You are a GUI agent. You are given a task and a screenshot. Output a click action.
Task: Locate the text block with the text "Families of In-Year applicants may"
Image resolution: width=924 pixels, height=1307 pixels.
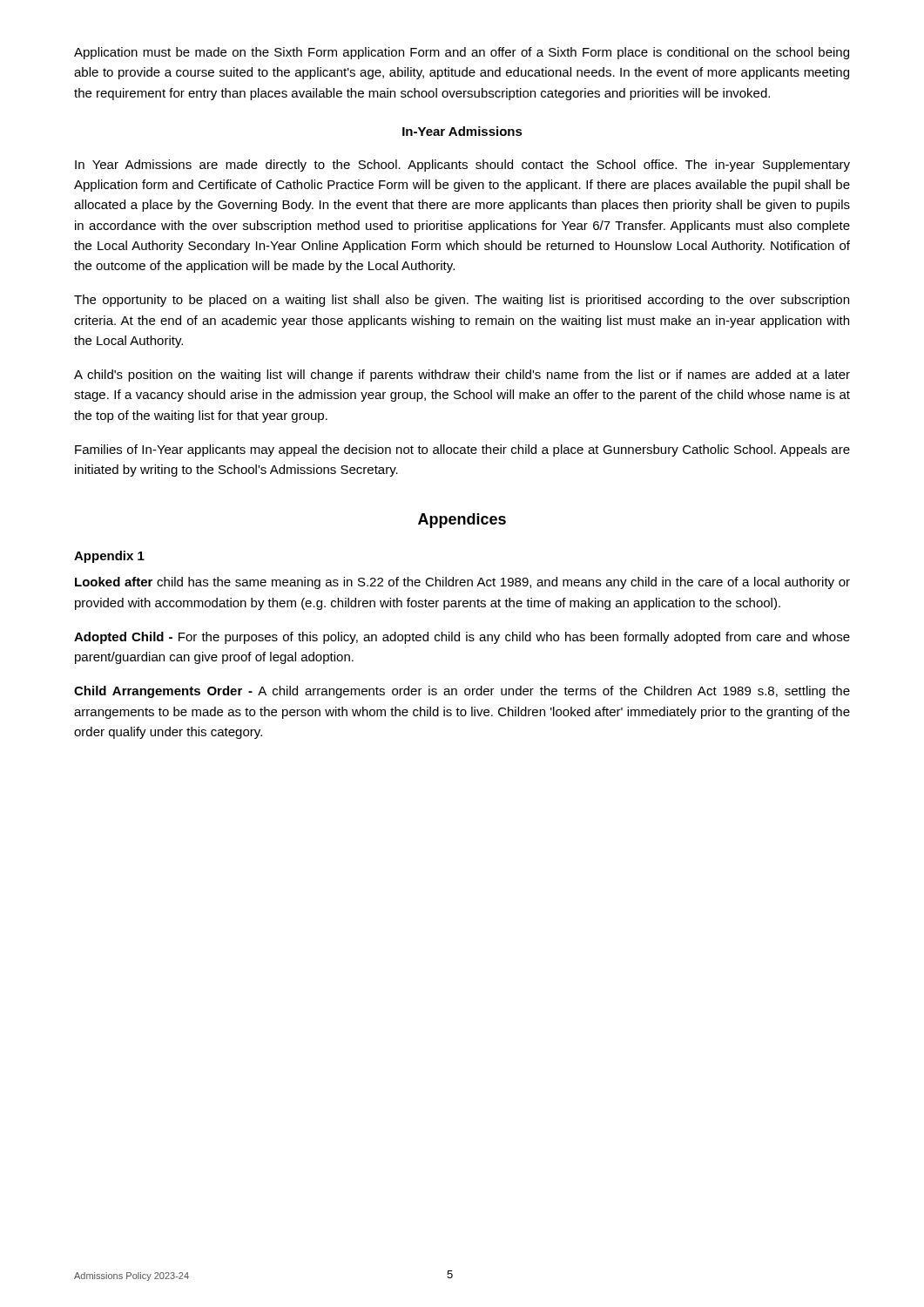[x=462, y=459]
